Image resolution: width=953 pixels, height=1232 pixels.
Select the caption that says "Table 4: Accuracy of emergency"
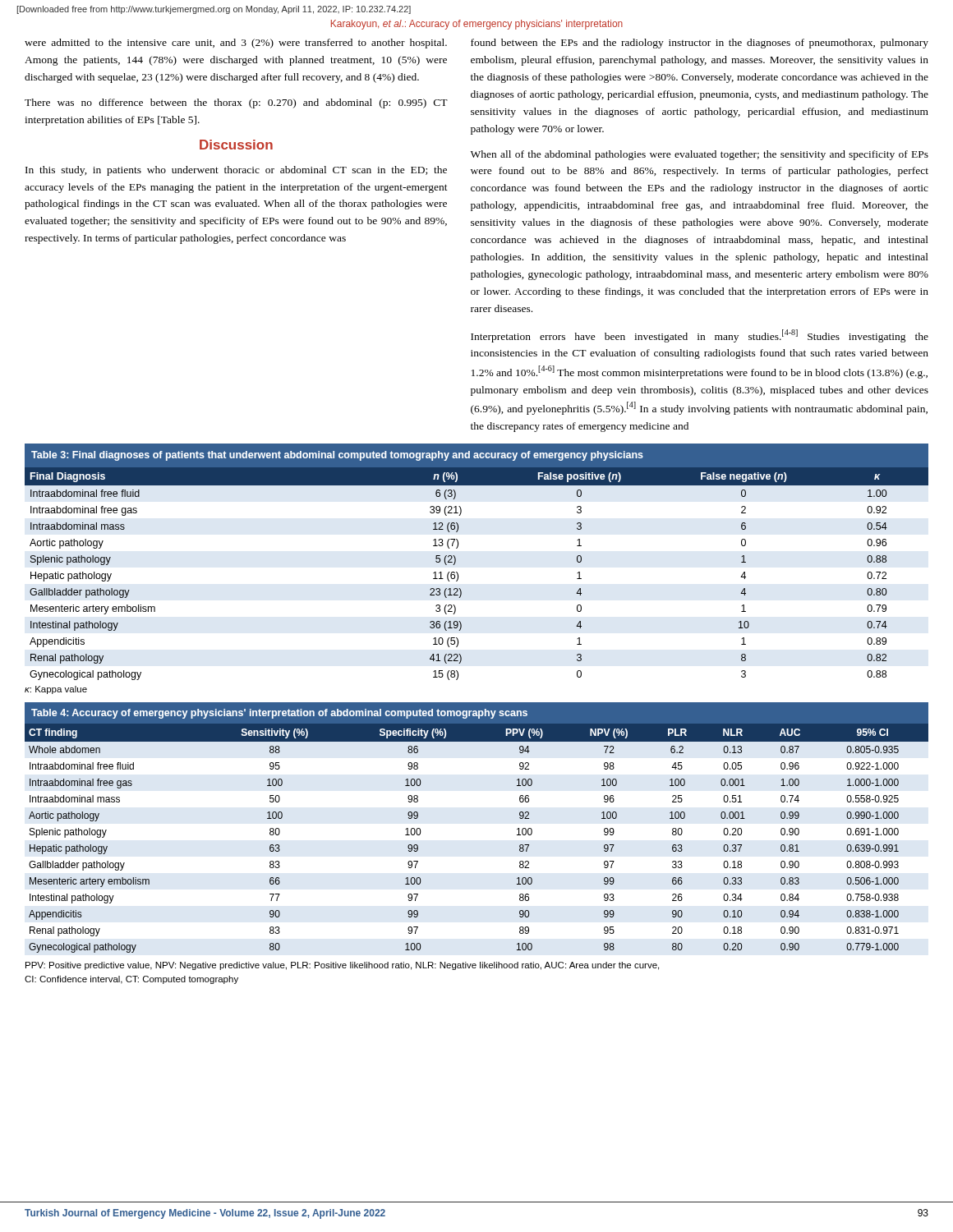[x=280, y=713]
